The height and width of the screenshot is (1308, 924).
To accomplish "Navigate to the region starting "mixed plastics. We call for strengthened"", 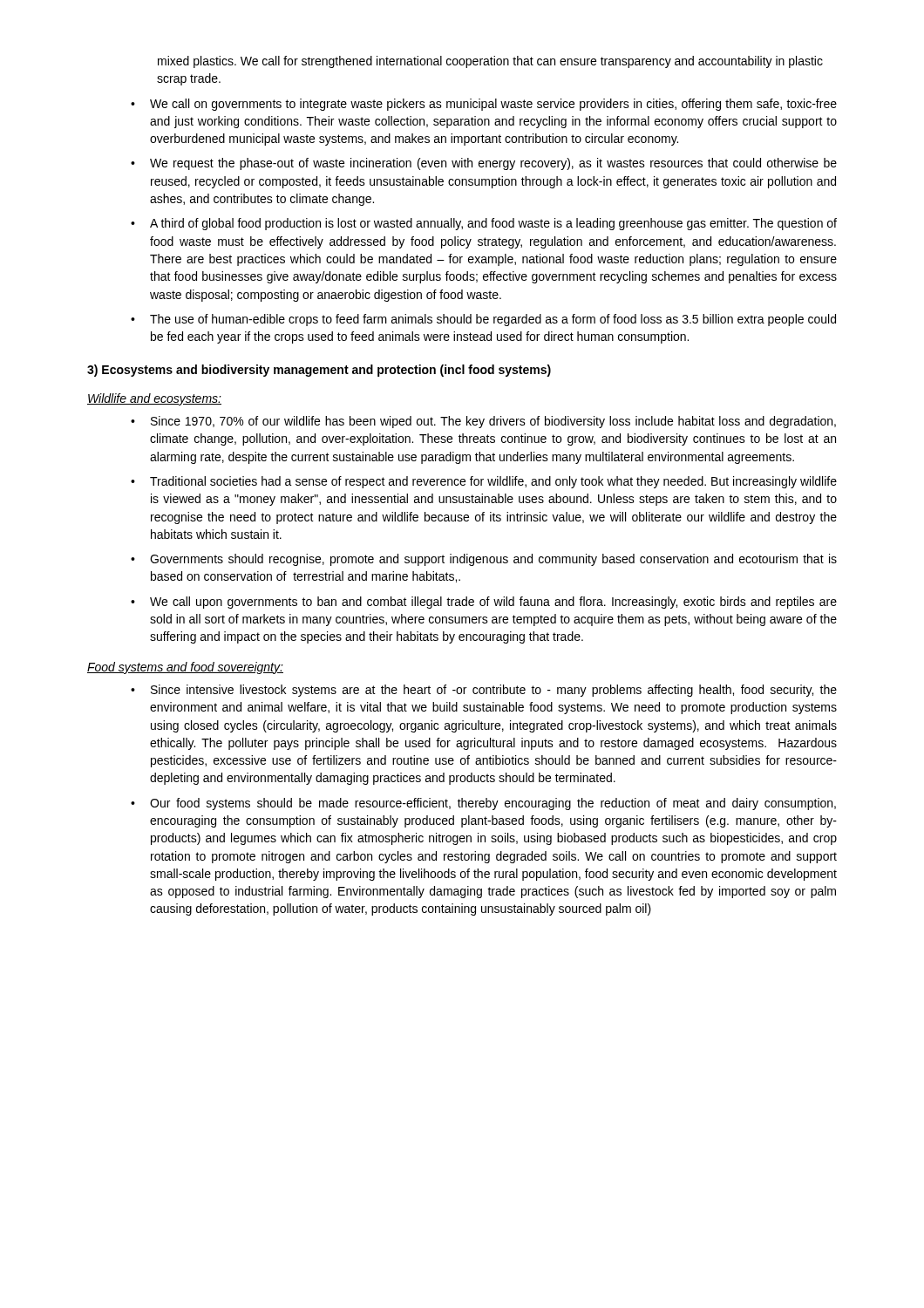I will (490, 70).
